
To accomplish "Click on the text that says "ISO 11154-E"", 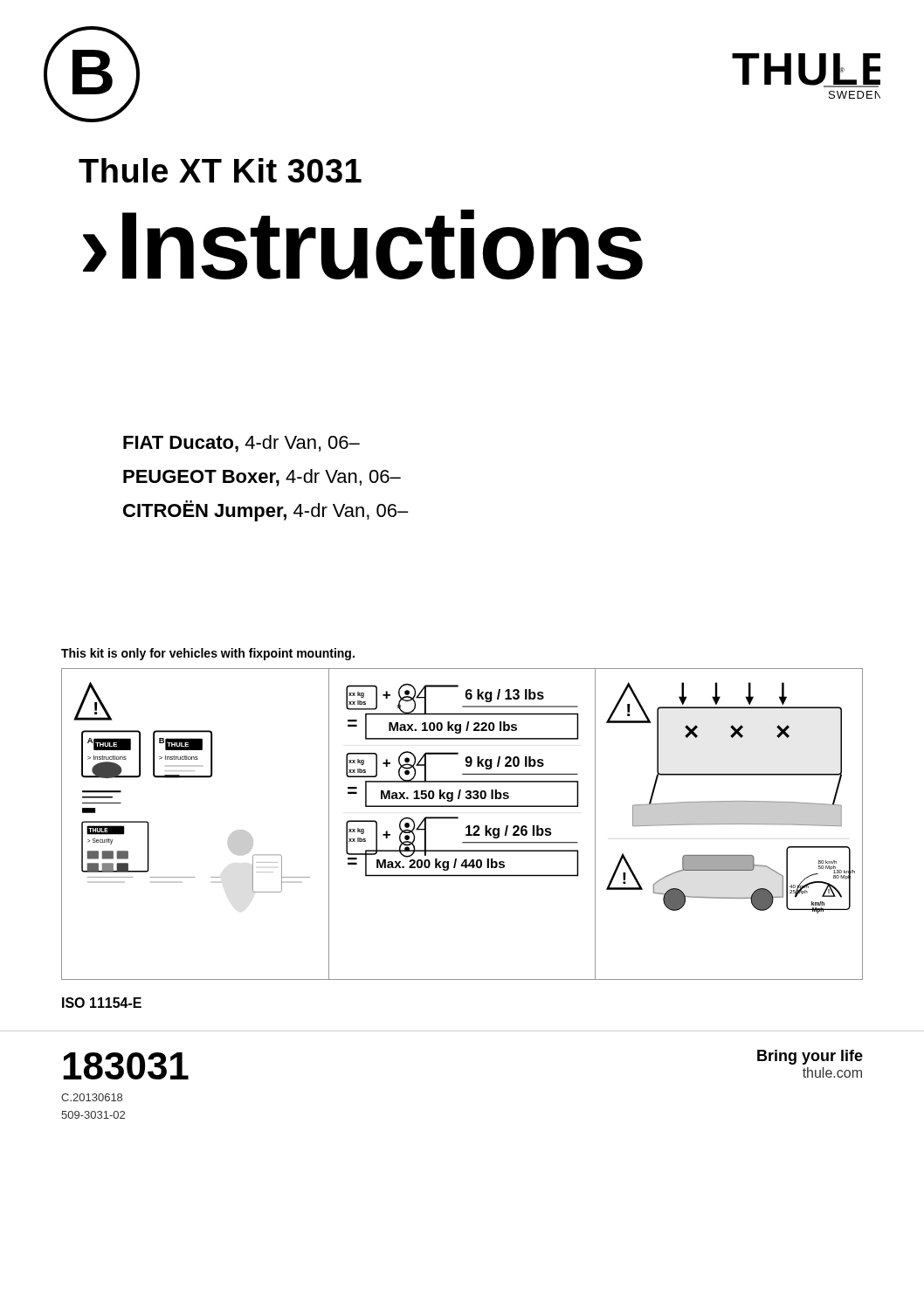I will 102,1003.
